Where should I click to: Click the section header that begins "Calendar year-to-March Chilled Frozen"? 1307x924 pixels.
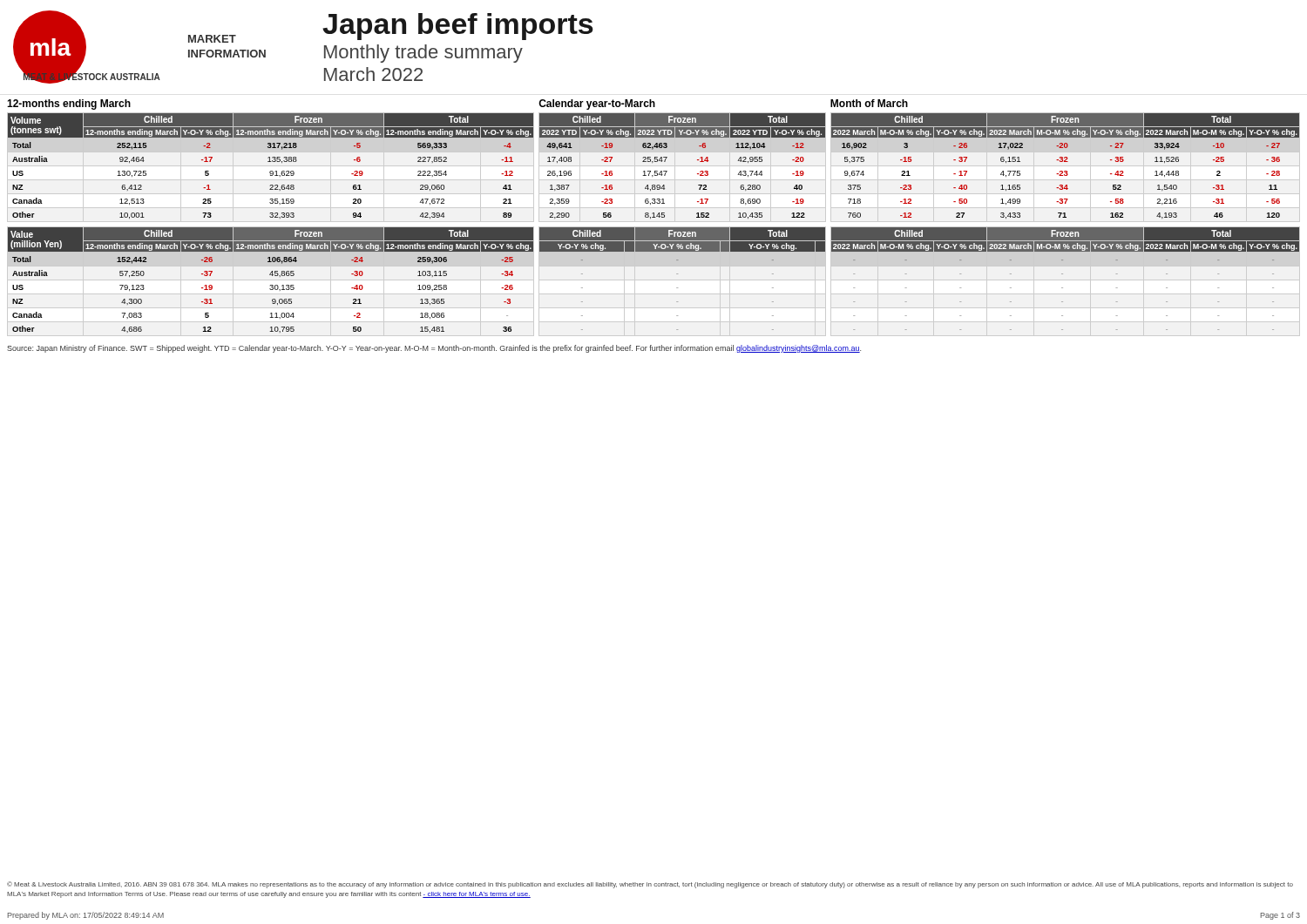coord(682,160)
